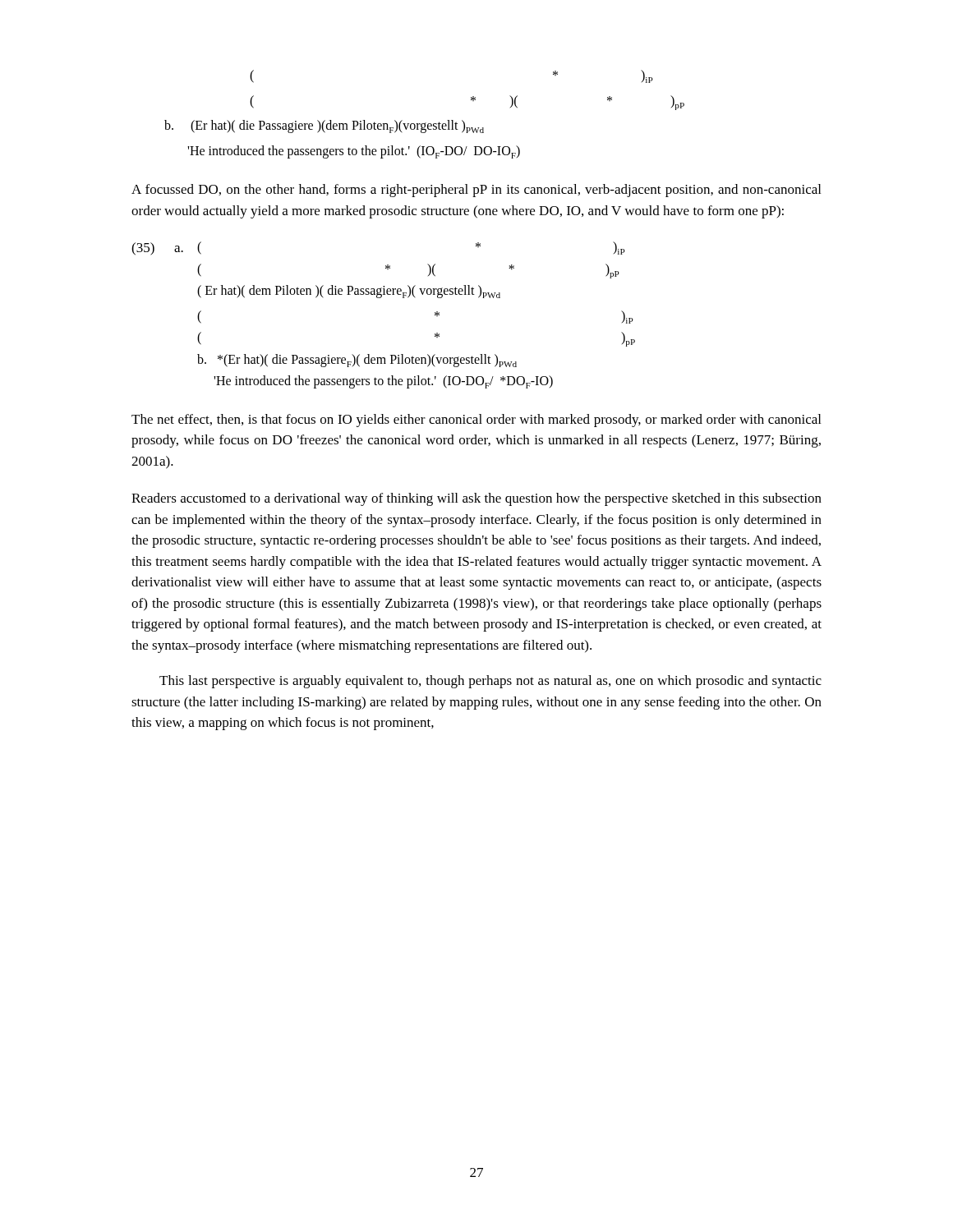The height and width of the screenshot is (1232, 953).
Task: Where is the passage that starts "Readers accustomed to a derivational way"?
Action: [476, 572]
